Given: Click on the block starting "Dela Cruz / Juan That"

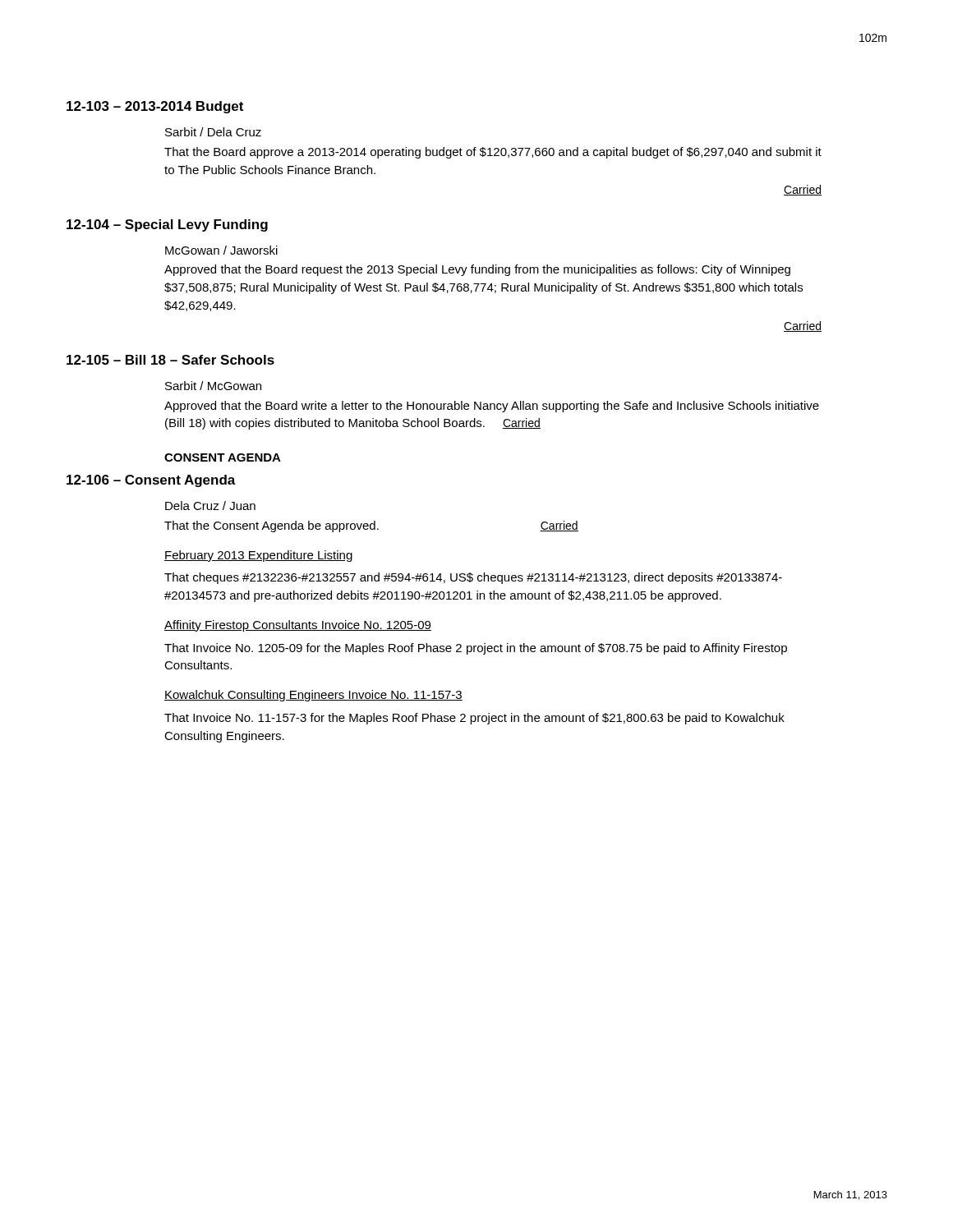Looking at the screenshot, I should tap(210, 506).
